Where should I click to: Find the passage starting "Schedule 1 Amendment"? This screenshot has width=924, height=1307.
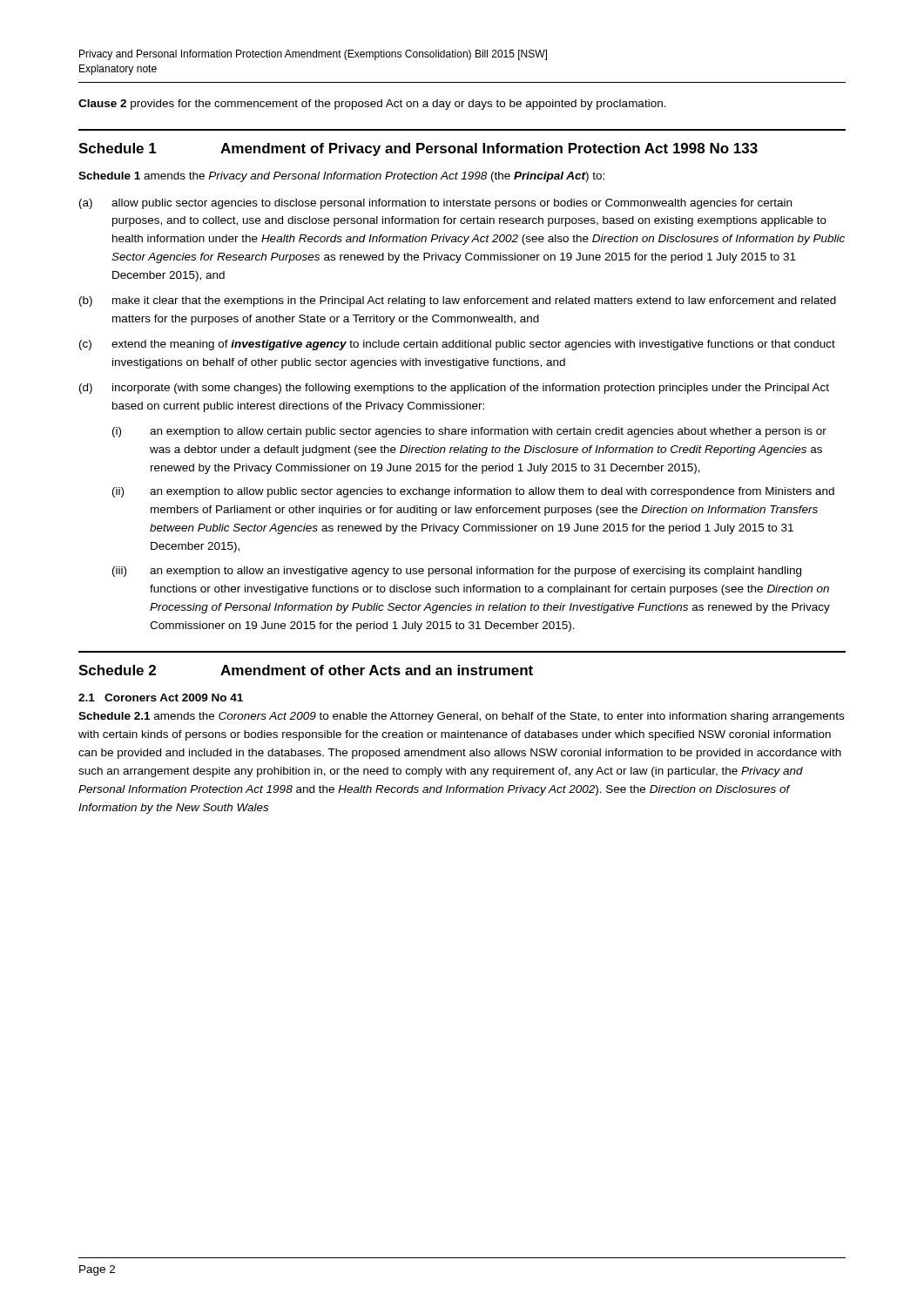418,149
